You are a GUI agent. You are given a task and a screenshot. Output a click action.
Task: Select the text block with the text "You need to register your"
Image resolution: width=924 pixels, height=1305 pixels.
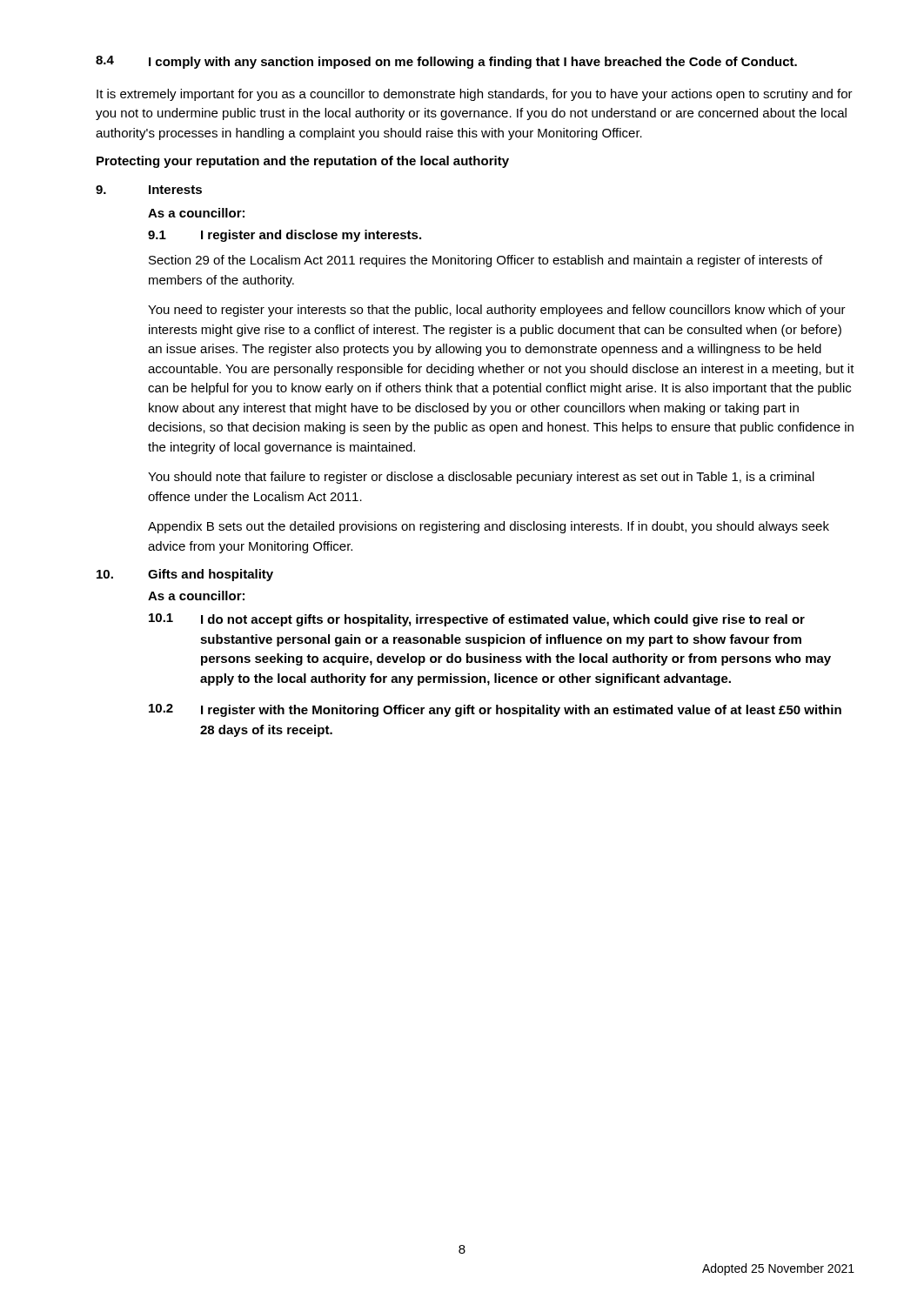tap(501, 378)
